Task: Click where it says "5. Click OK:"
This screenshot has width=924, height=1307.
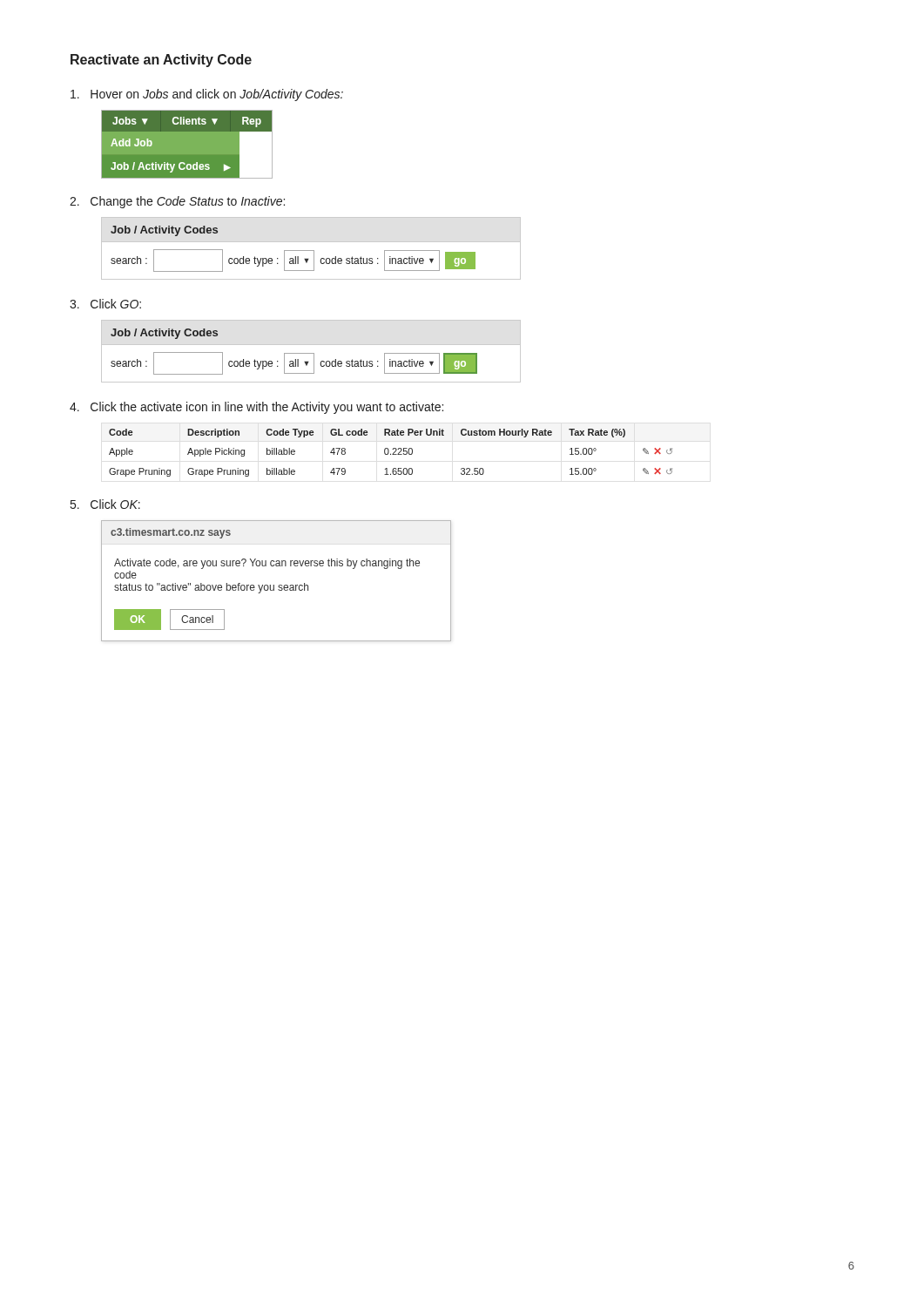Action: (105, 504)
